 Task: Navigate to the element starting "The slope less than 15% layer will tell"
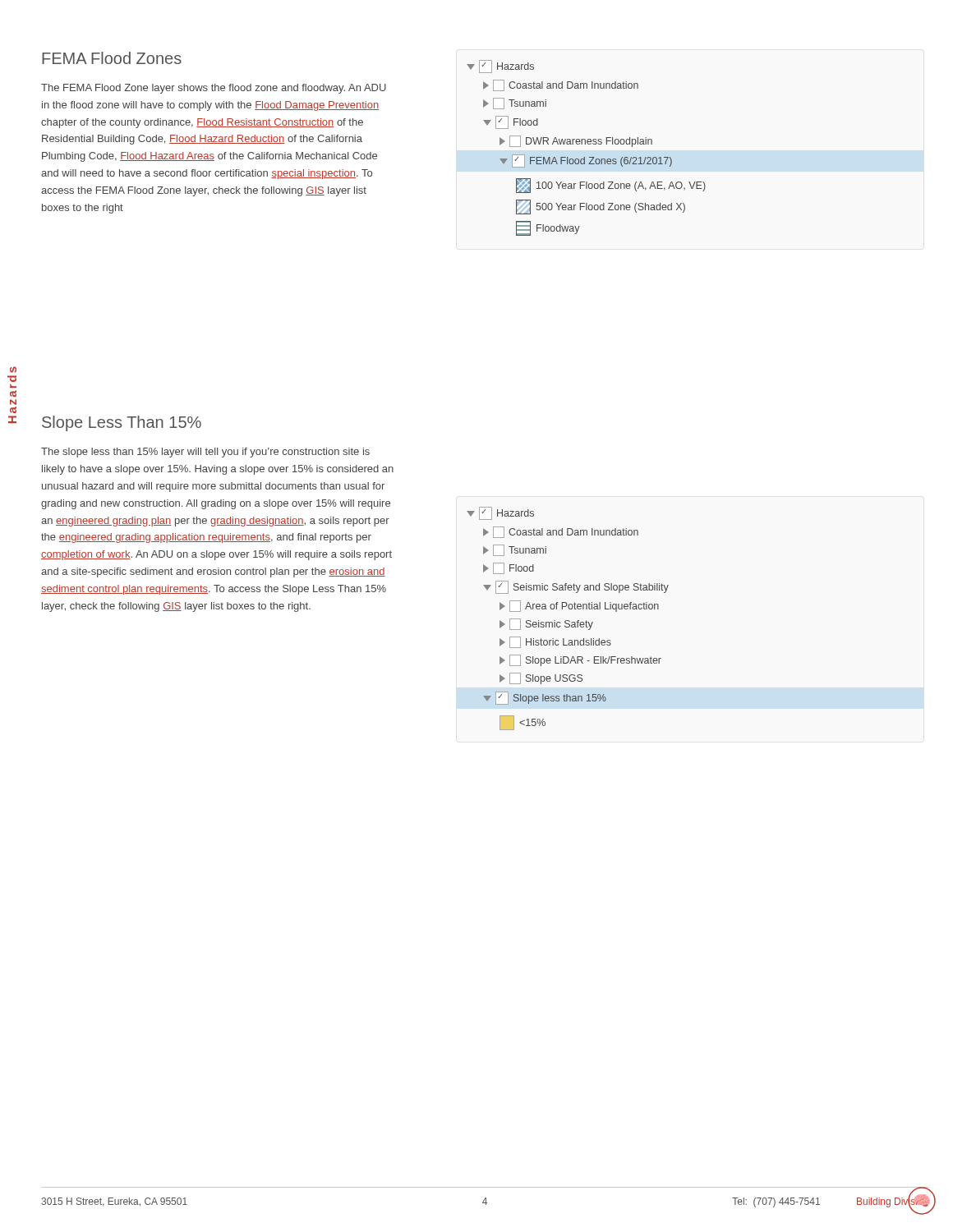[218, 529]
